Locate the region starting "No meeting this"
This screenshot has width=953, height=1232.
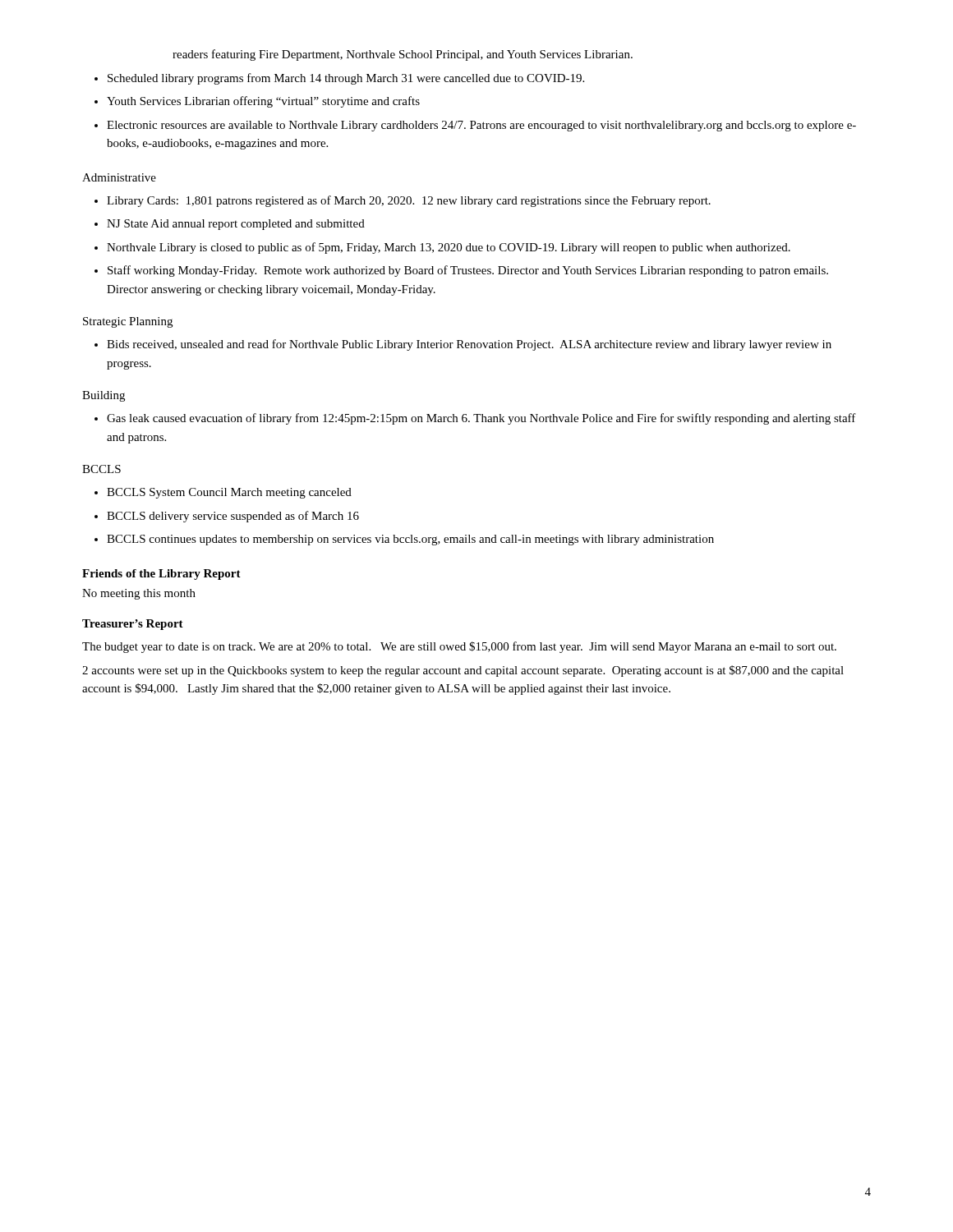pos(139,593)
